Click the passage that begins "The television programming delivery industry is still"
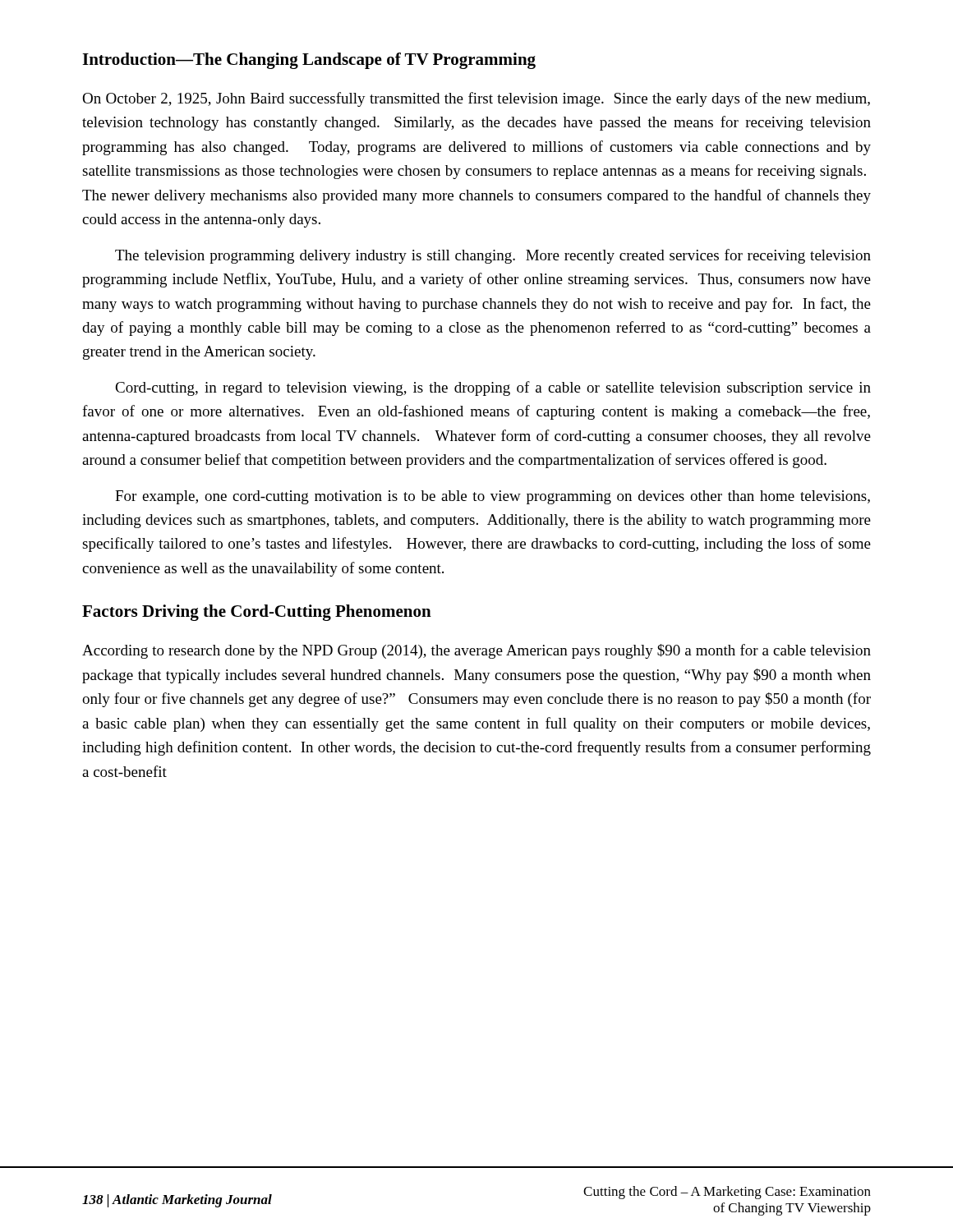 coord(476,303)
